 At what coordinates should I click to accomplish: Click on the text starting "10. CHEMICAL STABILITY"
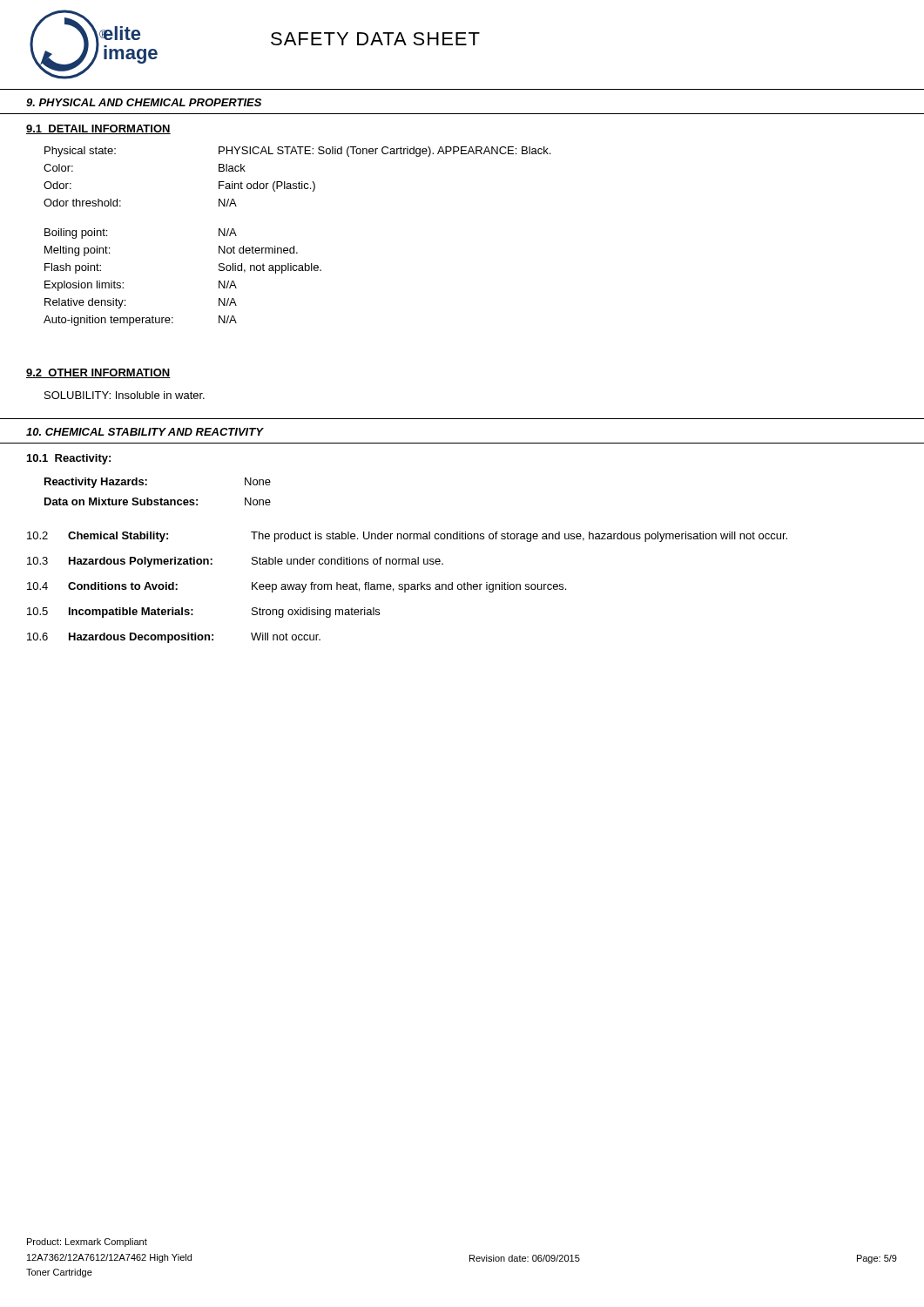click(x=145, y=432)
